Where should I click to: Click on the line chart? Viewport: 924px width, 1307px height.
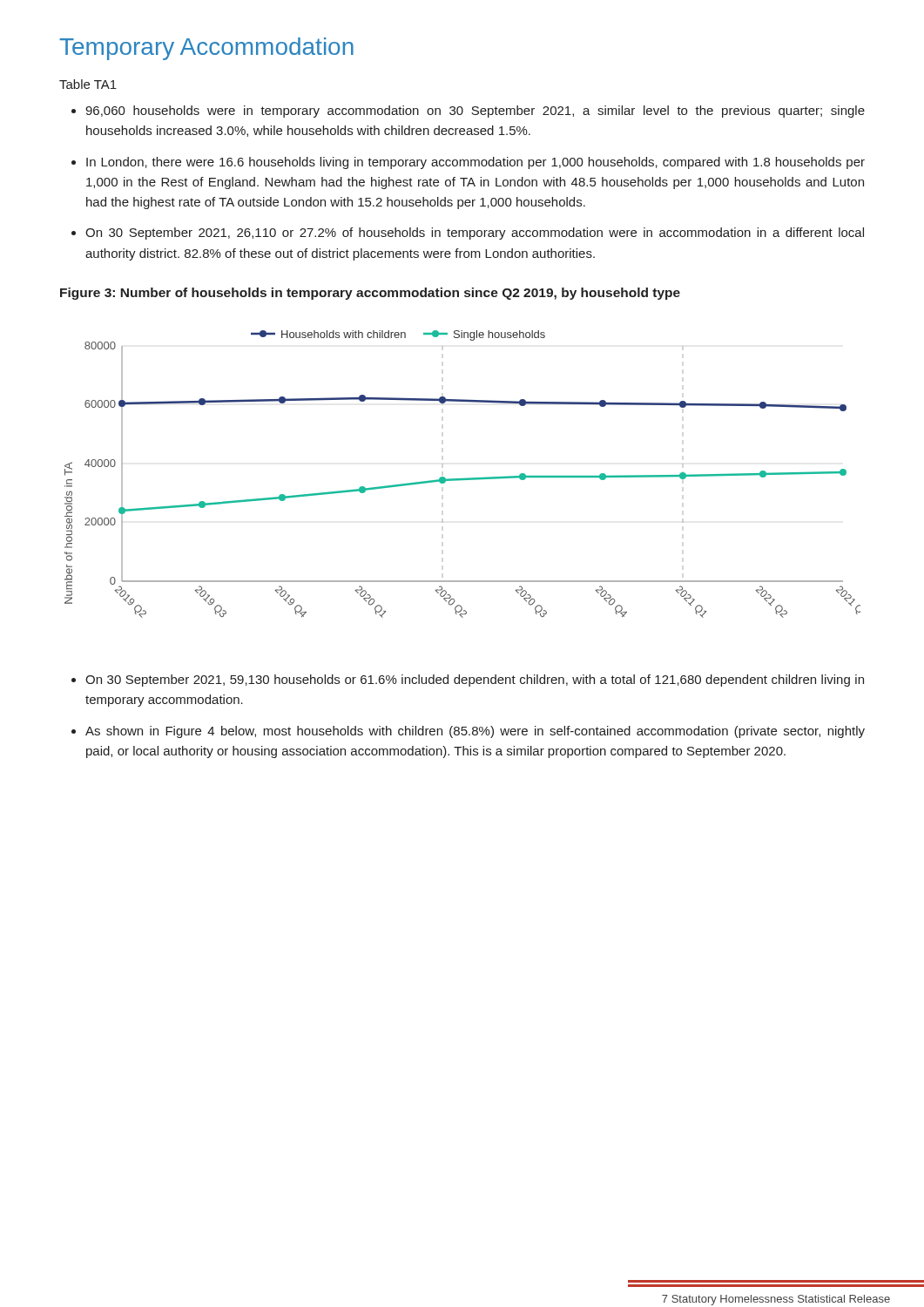(460, 482)
